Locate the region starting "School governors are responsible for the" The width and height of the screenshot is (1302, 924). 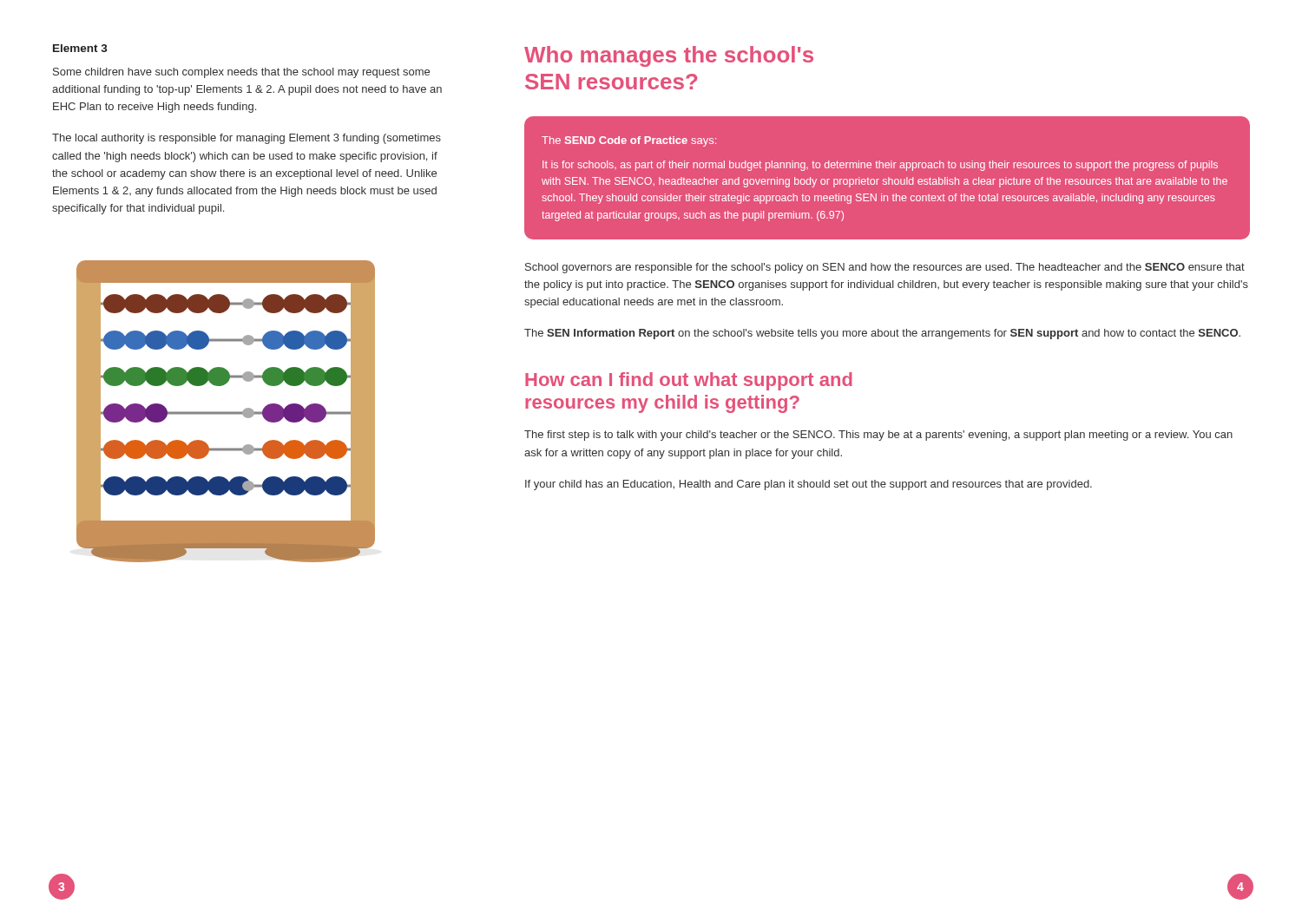tap(886, 284)
